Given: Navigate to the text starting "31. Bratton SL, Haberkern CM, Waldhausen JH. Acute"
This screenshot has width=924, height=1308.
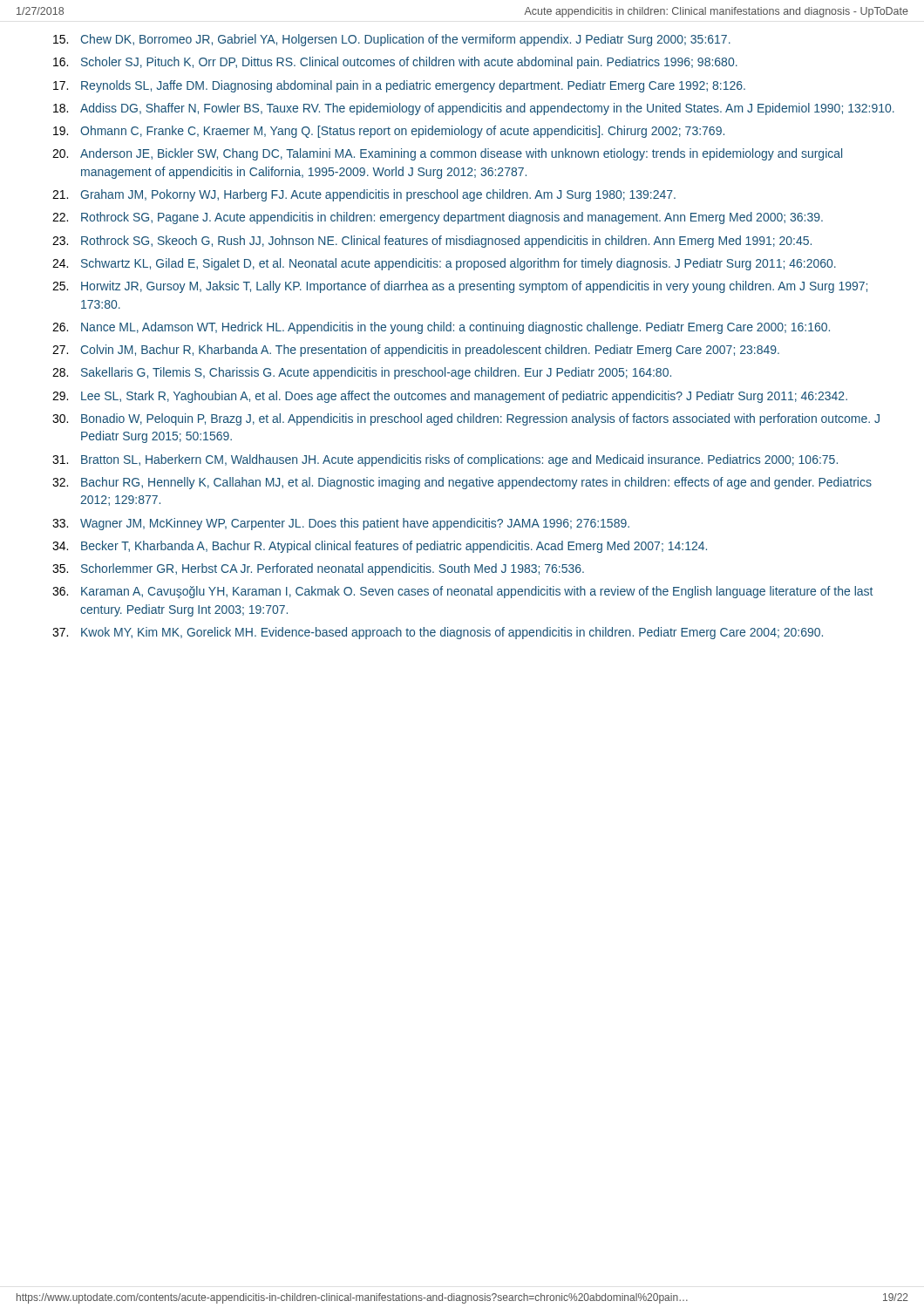Looking at the screenshot, I should (x=475, y=459).
